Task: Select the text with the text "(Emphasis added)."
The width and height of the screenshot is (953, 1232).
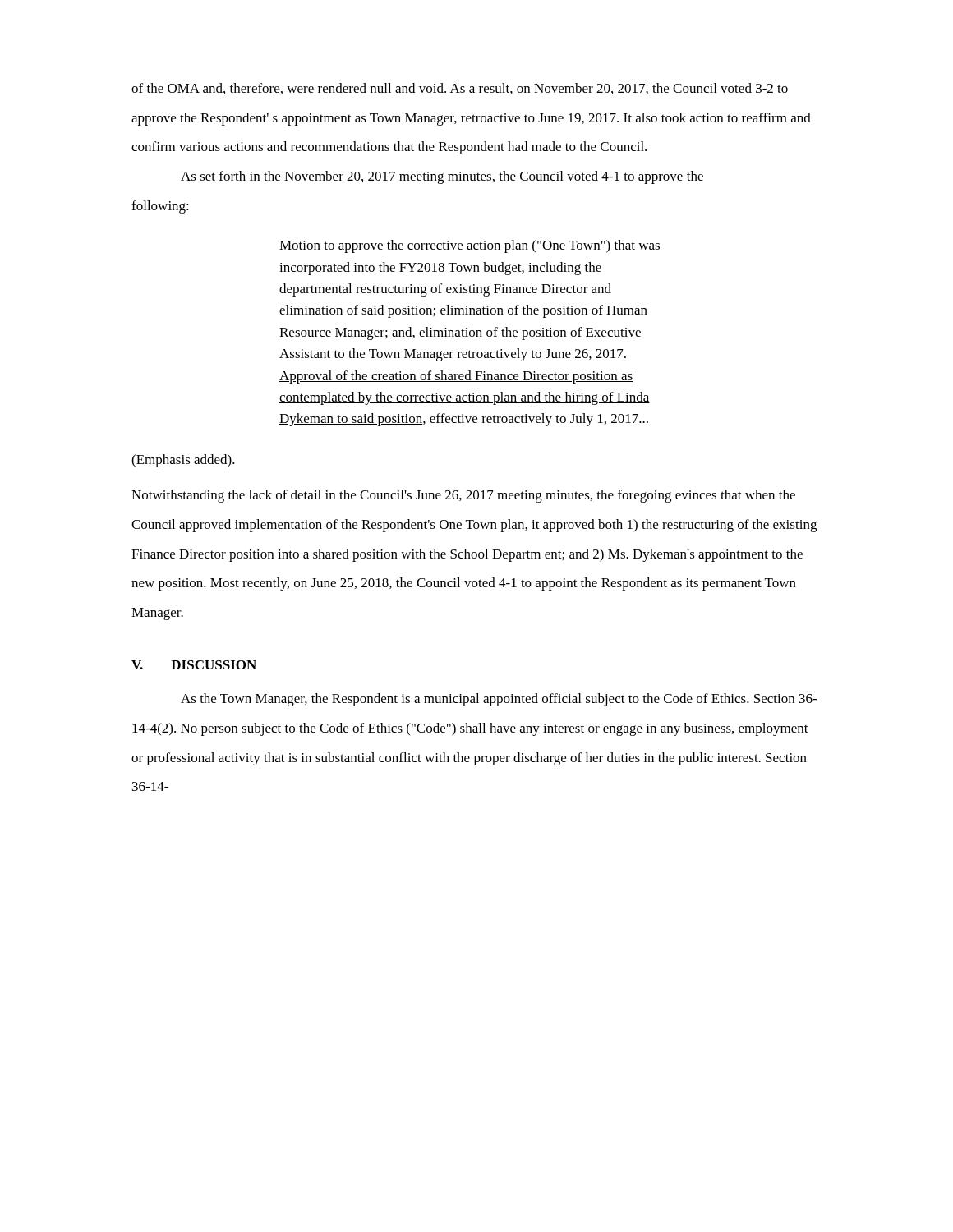Action: tap(183, 459)
